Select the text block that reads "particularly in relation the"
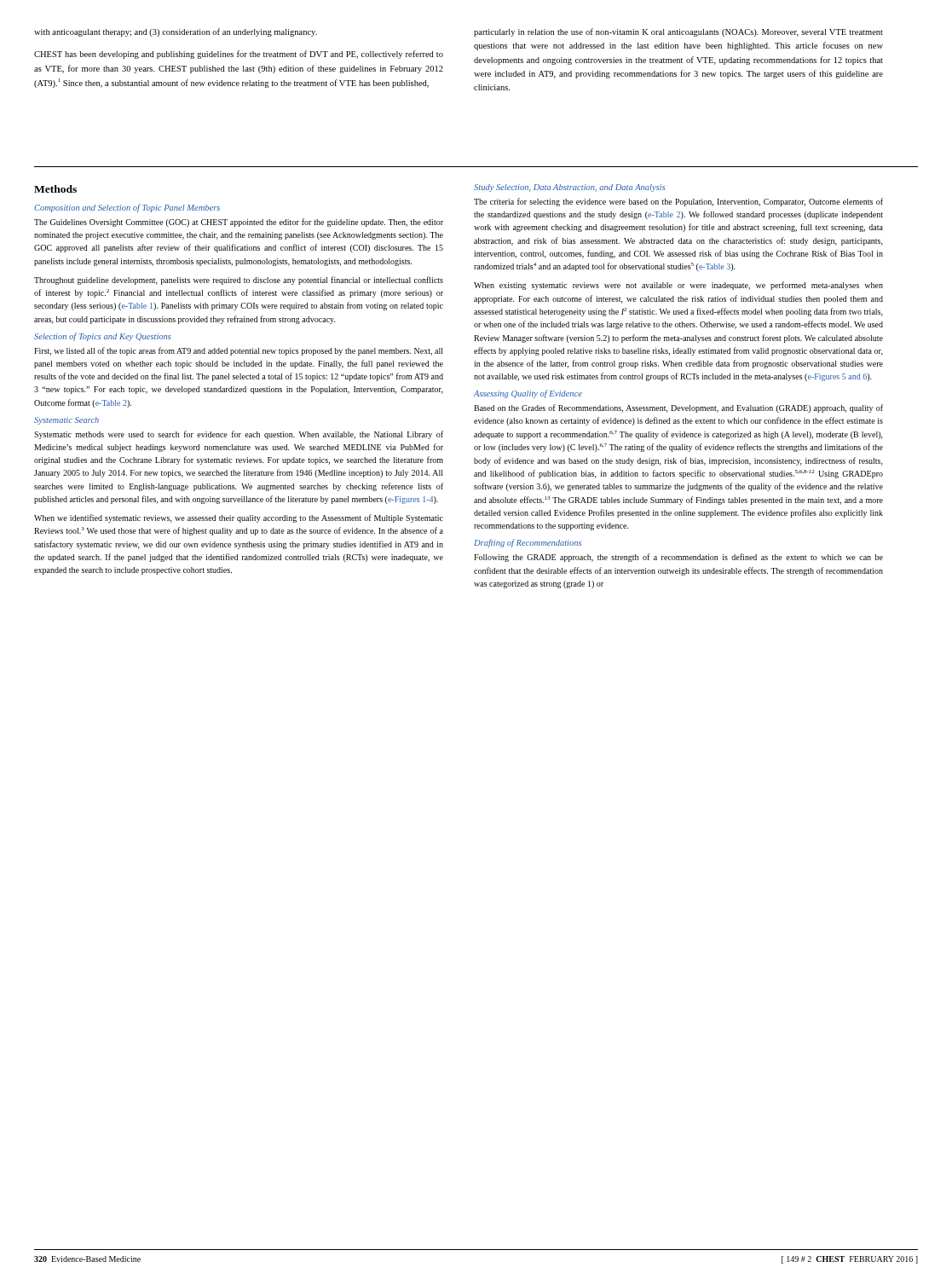The height and width of the screenshot is (1279, 952). pyautogui.click(x=678, y=60)
